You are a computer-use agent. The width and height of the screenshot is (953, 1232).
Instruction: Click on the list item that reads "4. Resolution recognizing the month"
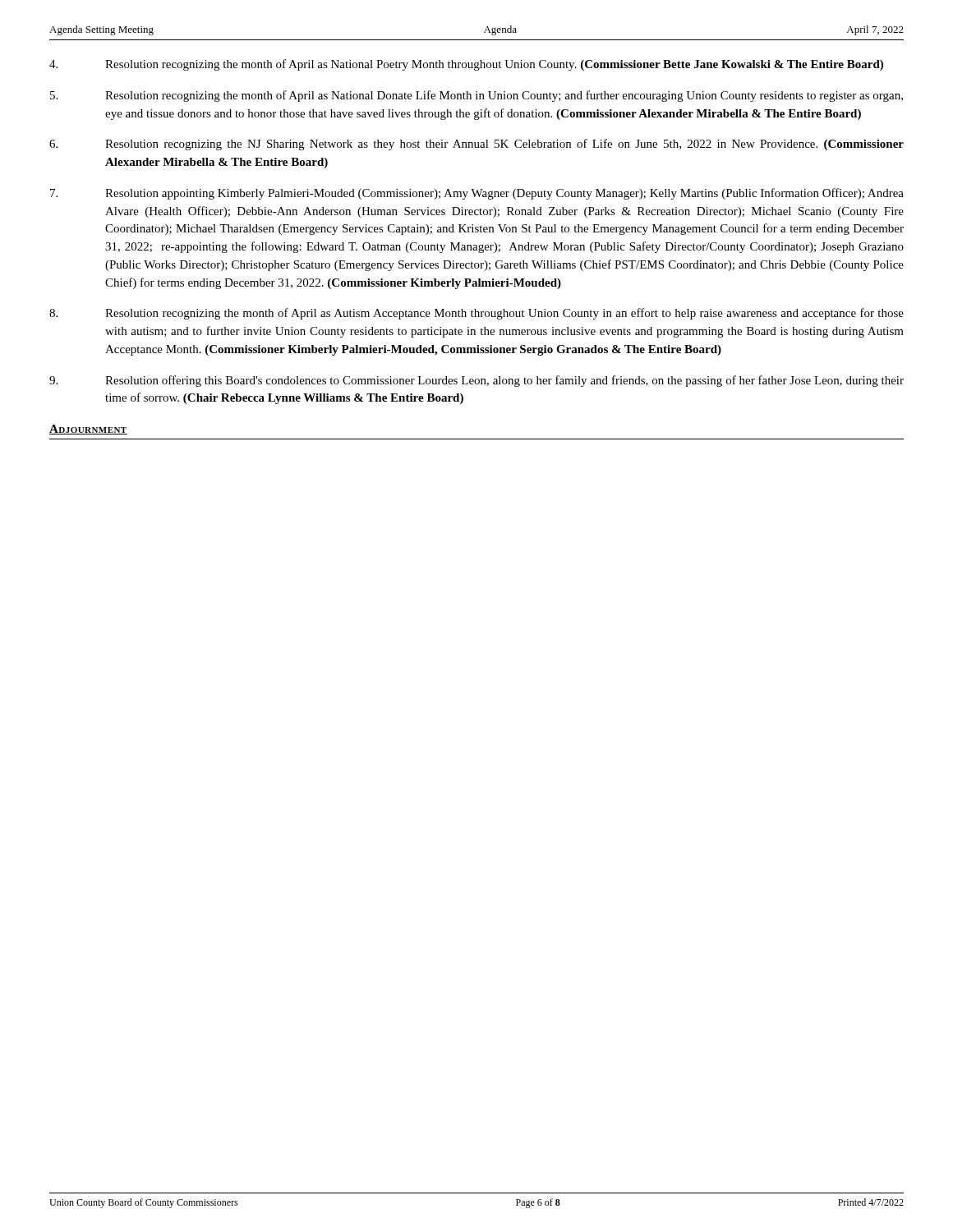(476, 65)
